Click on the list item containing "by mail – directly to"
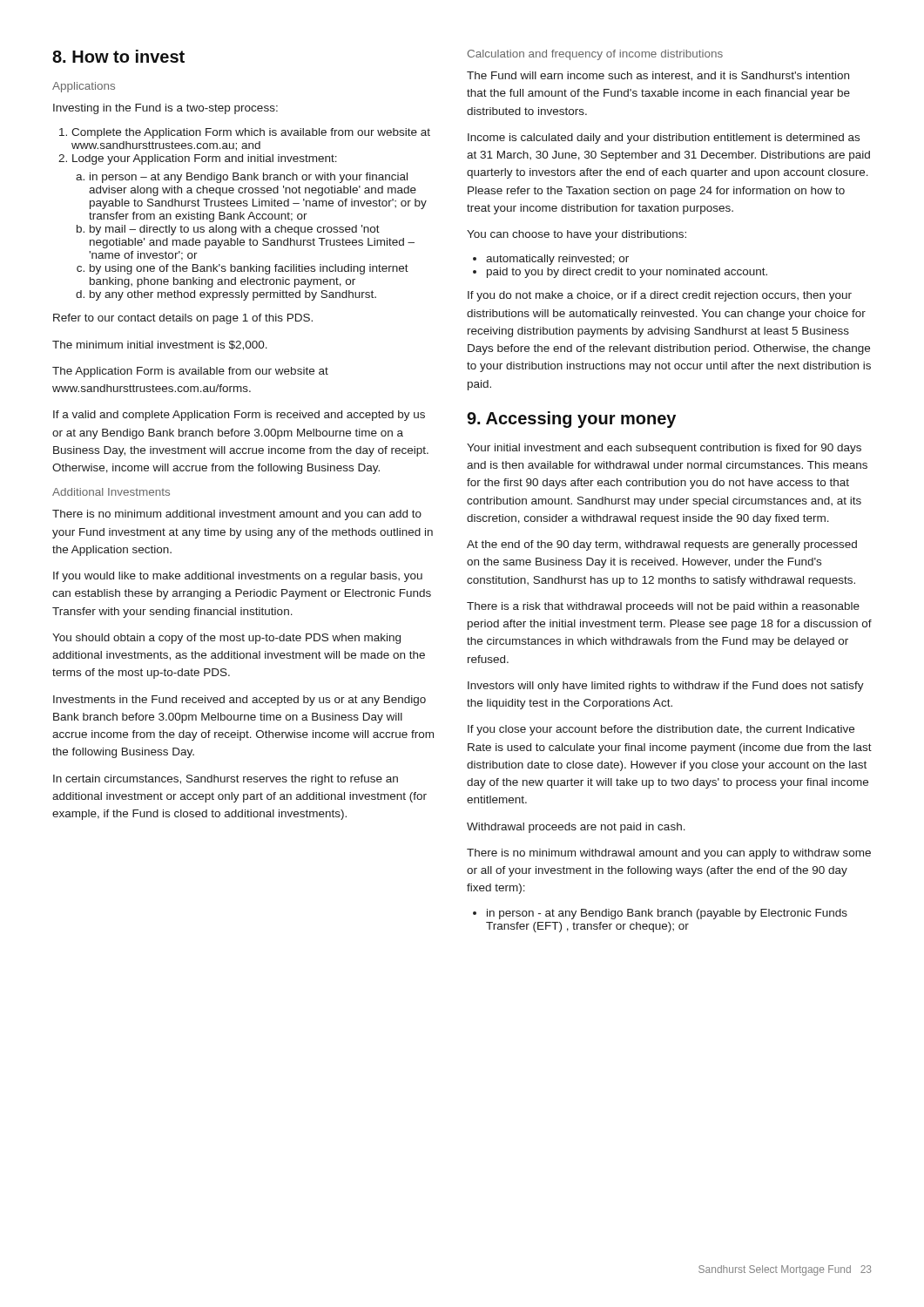Screen dimensions: 1307x924 (262, 242)
